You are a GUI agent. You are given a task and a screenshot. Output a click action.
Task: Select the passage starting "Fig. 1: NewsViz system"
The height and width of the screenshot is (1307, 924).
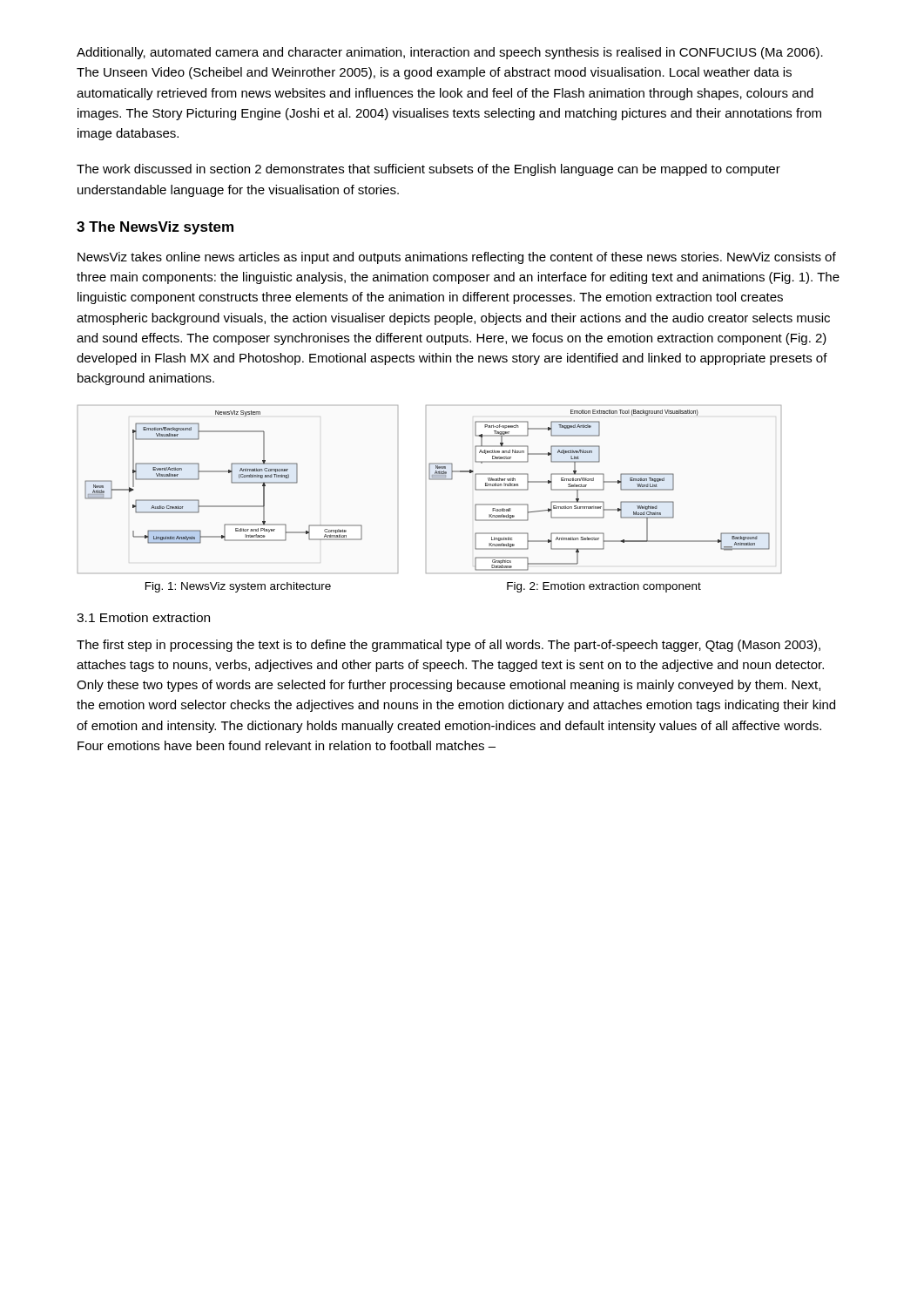(238, 586)
